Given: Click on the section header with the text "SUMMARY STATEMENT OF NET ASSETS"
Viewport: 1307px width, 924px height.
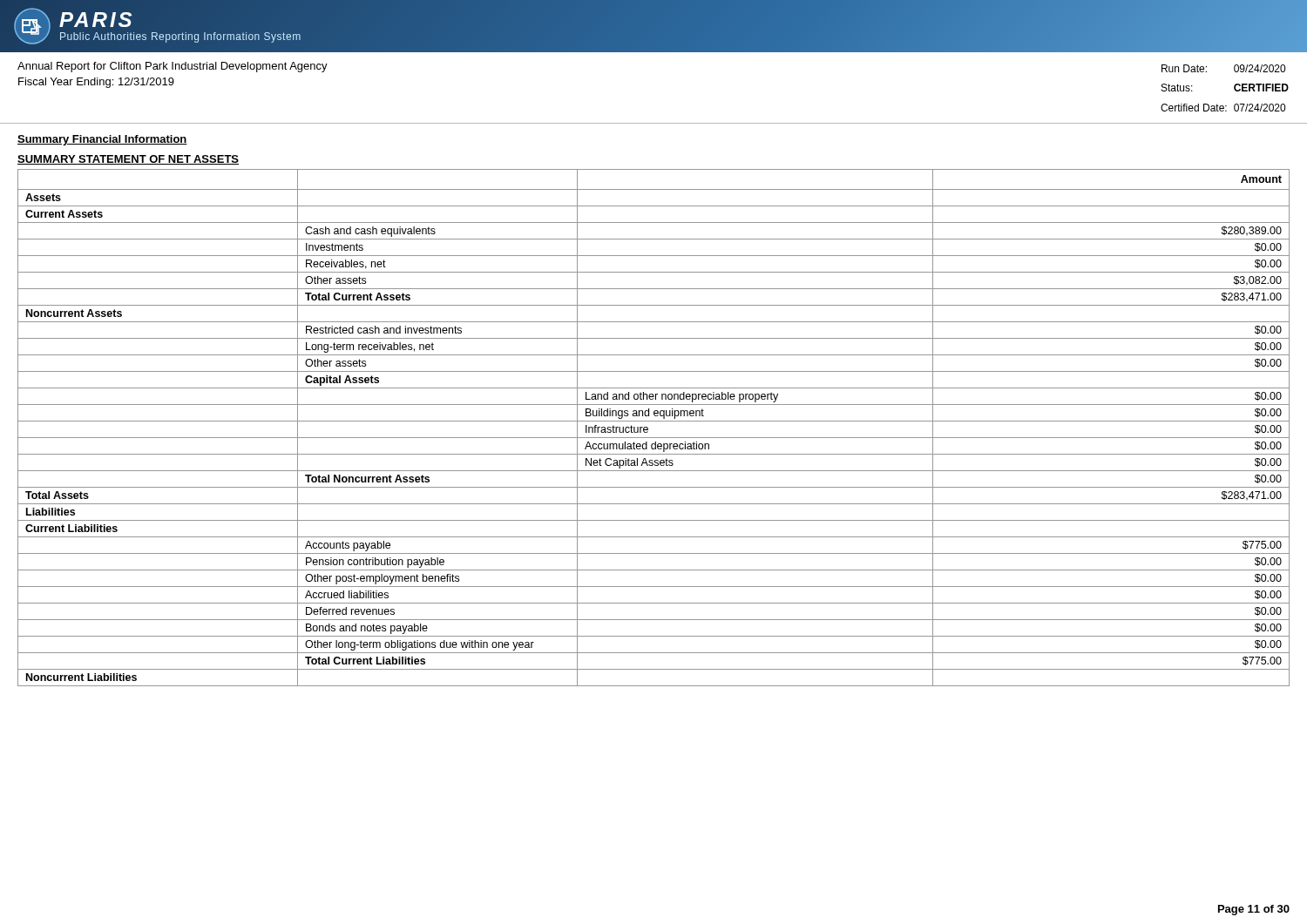Looking at the screenshot, I should [x=128, y=159].
